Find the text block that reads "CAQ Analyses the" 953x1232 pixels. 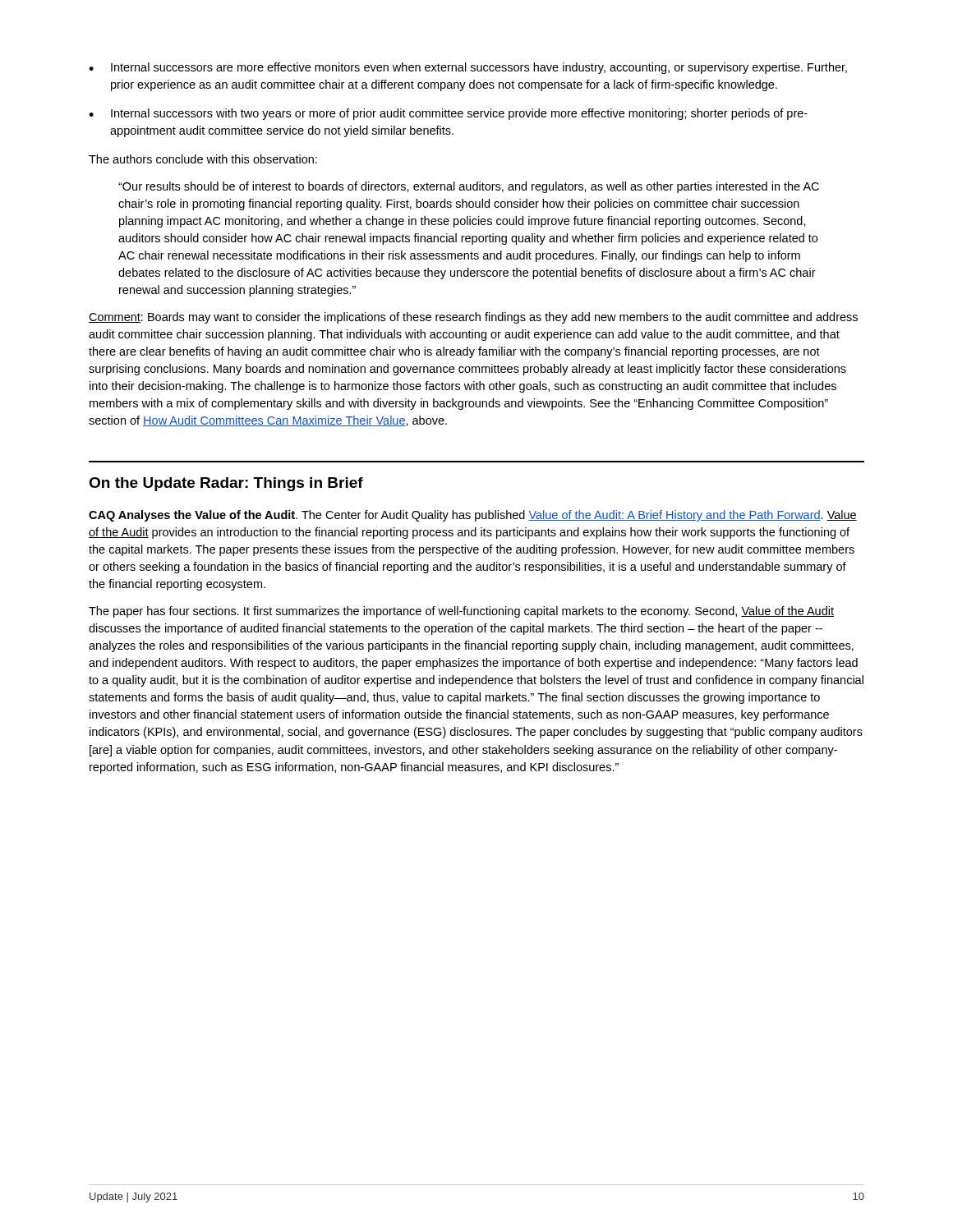[x=473, y=550]
